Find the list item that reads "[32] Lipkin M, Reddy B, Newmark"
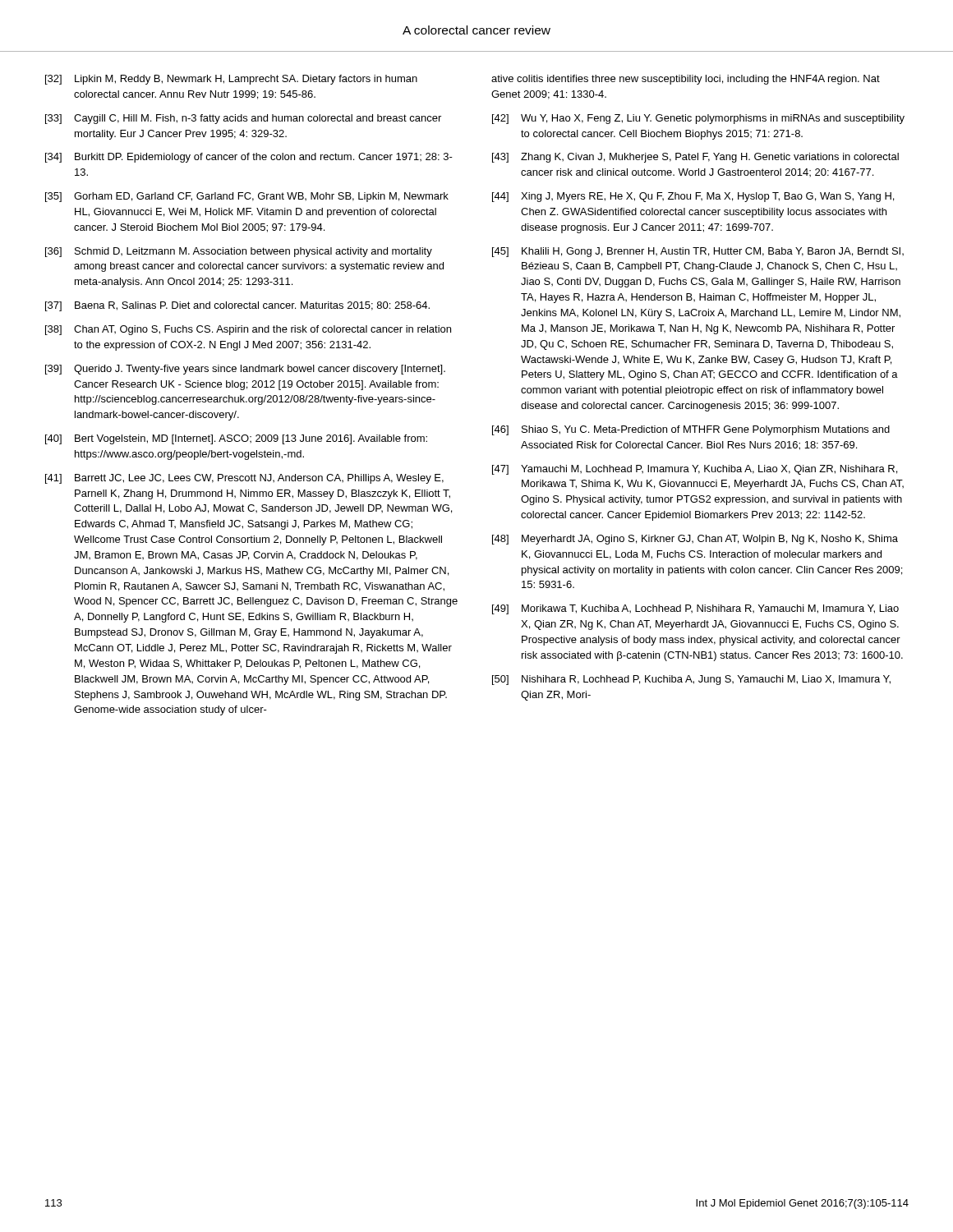953x1232 pixels. 253,87
